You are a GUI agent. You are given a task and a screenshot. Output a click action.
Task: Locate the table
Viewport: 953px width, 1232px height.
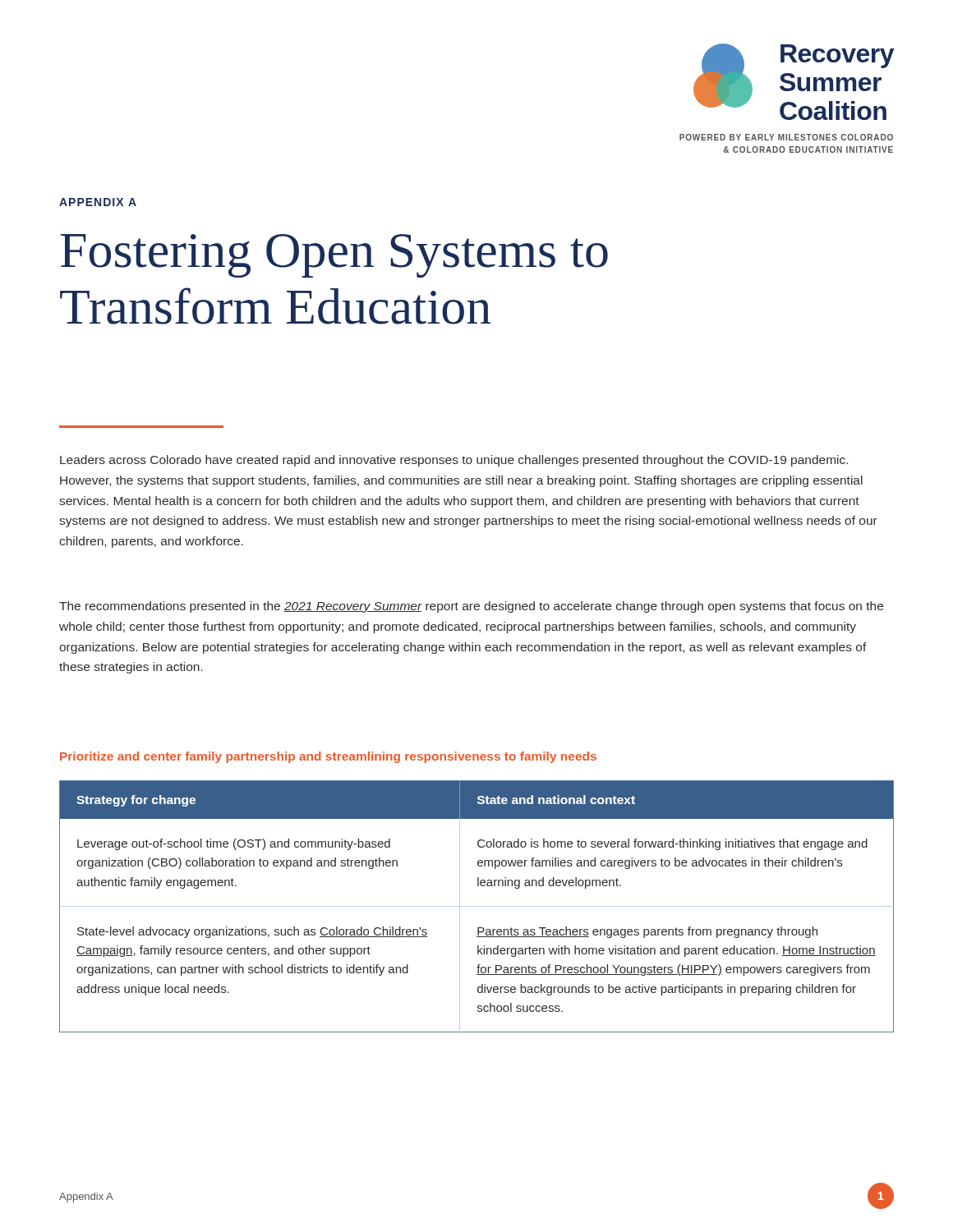[x=476, y=906]
